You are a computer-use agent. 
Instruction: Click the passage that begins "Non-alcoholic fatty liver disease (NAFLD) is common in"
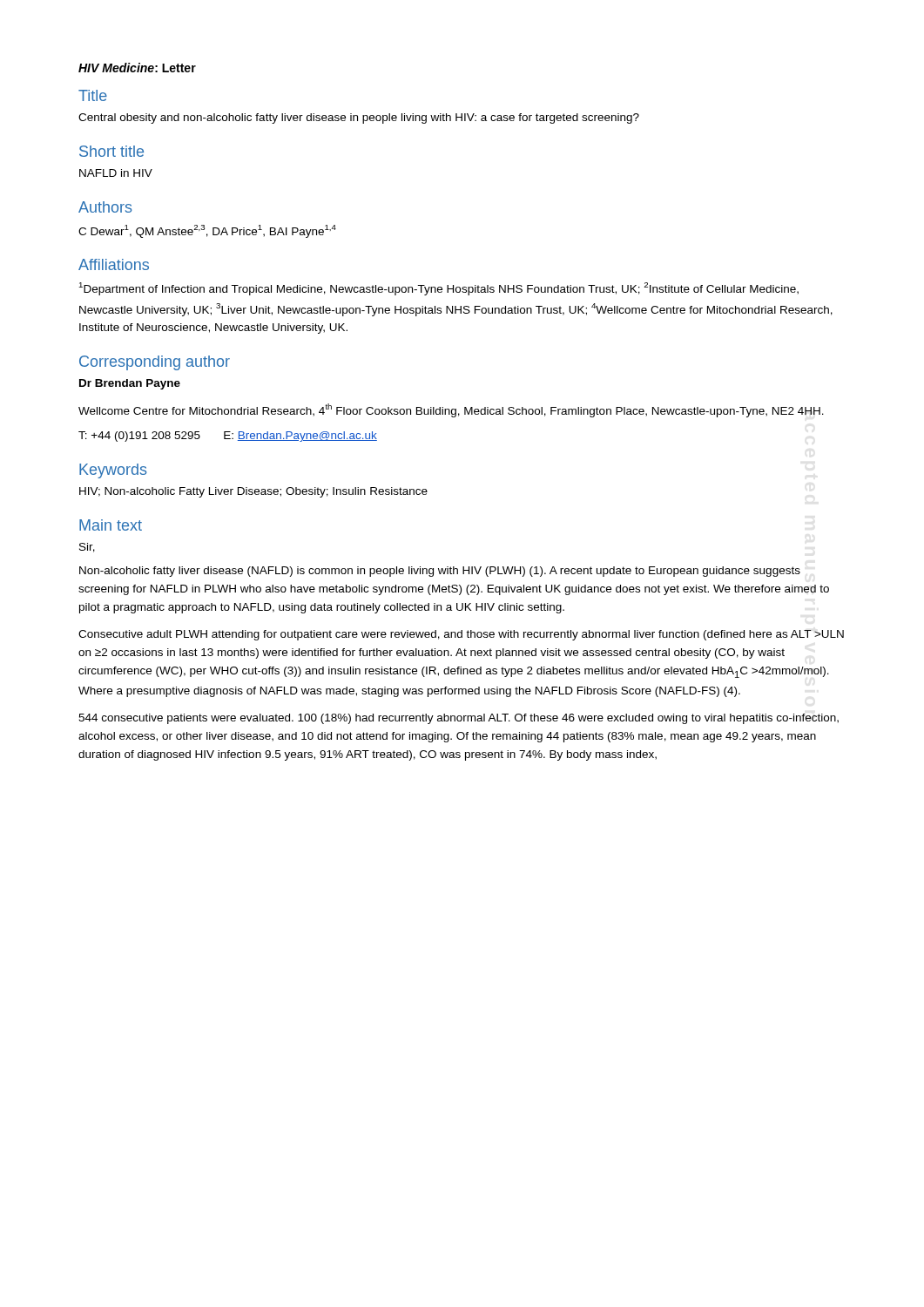454,589
